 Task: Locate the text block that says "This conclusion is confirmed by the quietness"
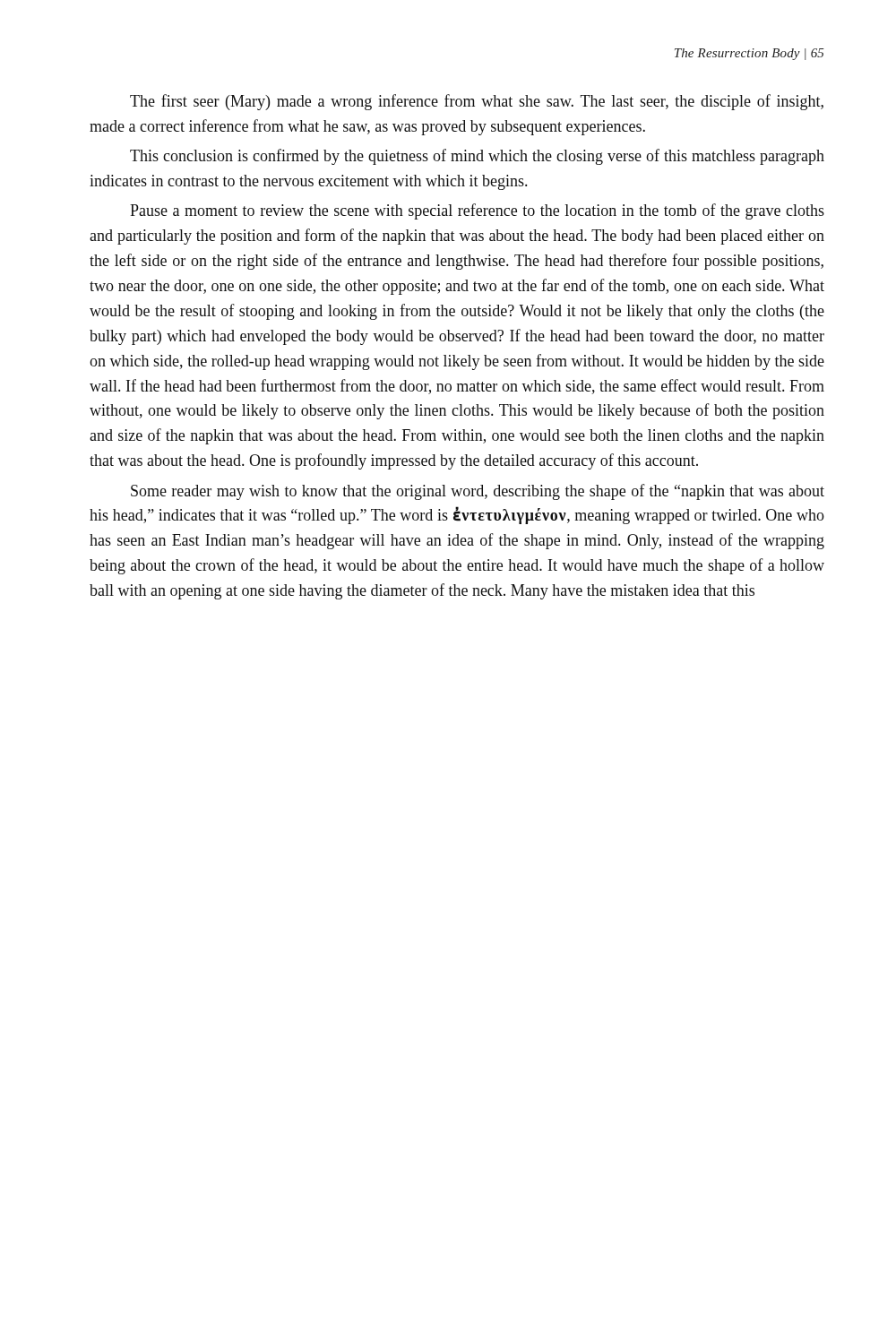457,169
